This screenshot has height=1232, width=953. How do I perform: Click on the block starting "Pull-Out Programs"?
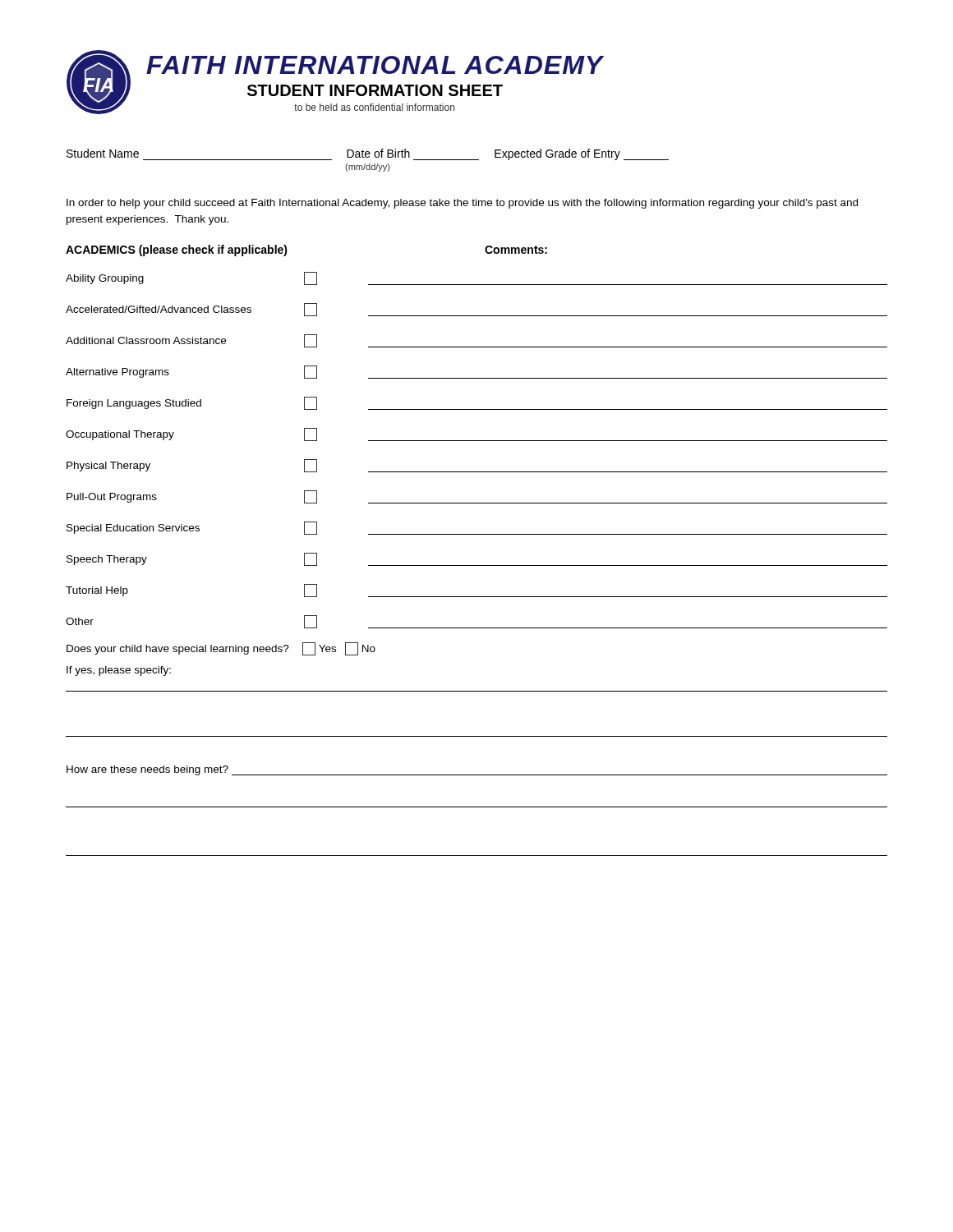476,496
